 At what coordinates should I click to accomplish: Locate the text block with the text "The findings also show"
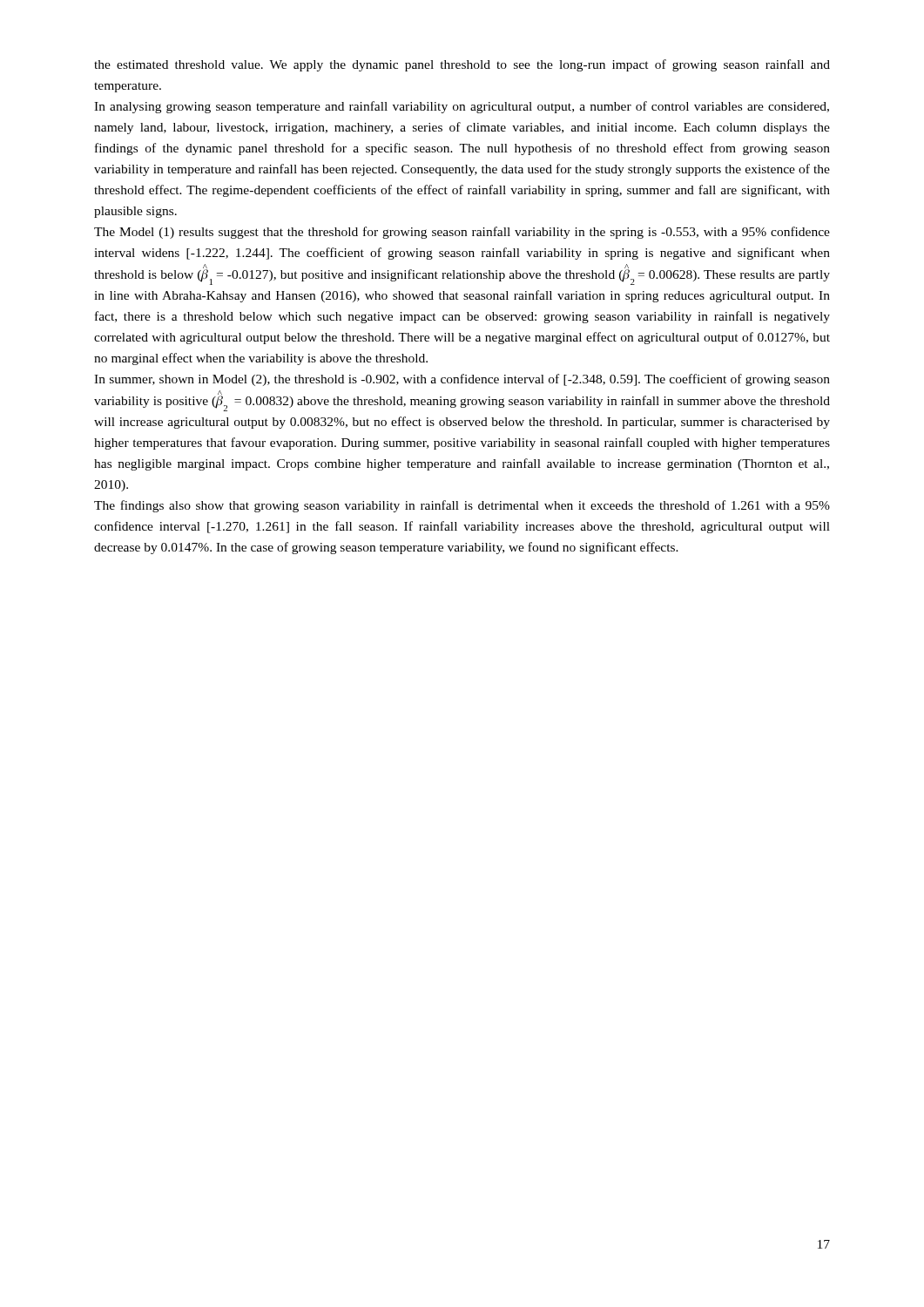[x=462, y=526]
